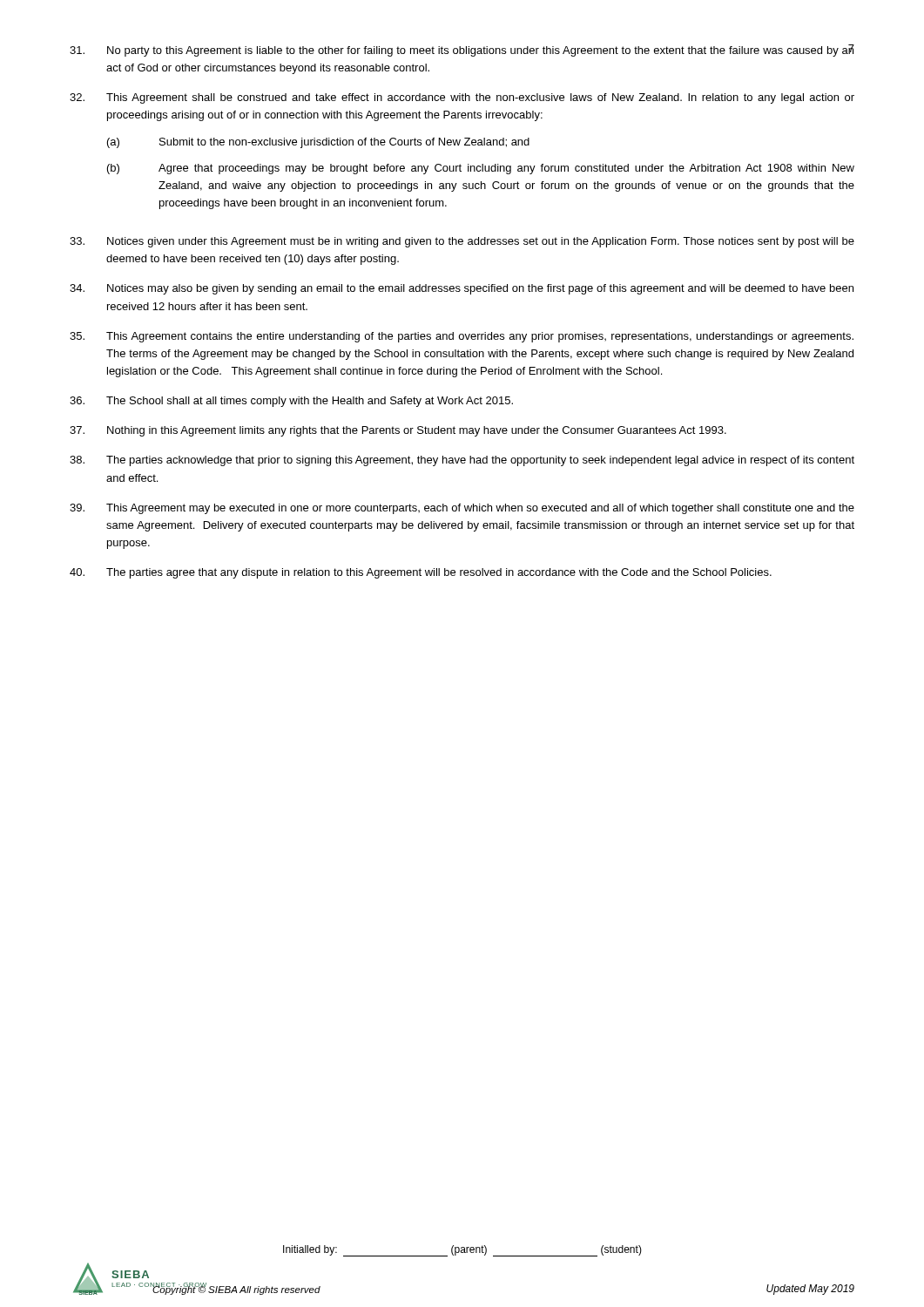Point to the text starting "36. The School shall at all times comply"

462,401
